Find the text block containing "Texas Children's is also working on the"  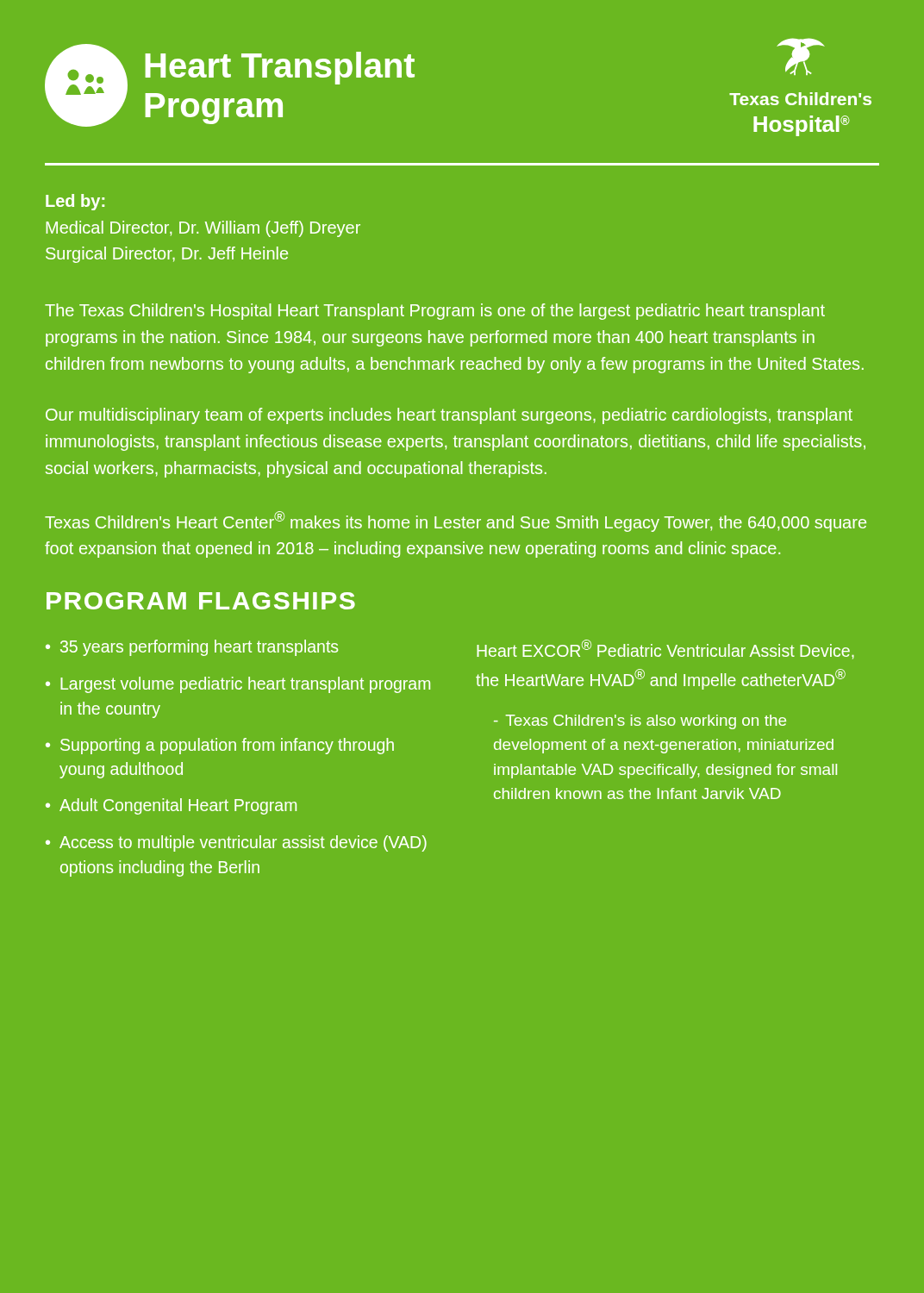coord(666,757)
